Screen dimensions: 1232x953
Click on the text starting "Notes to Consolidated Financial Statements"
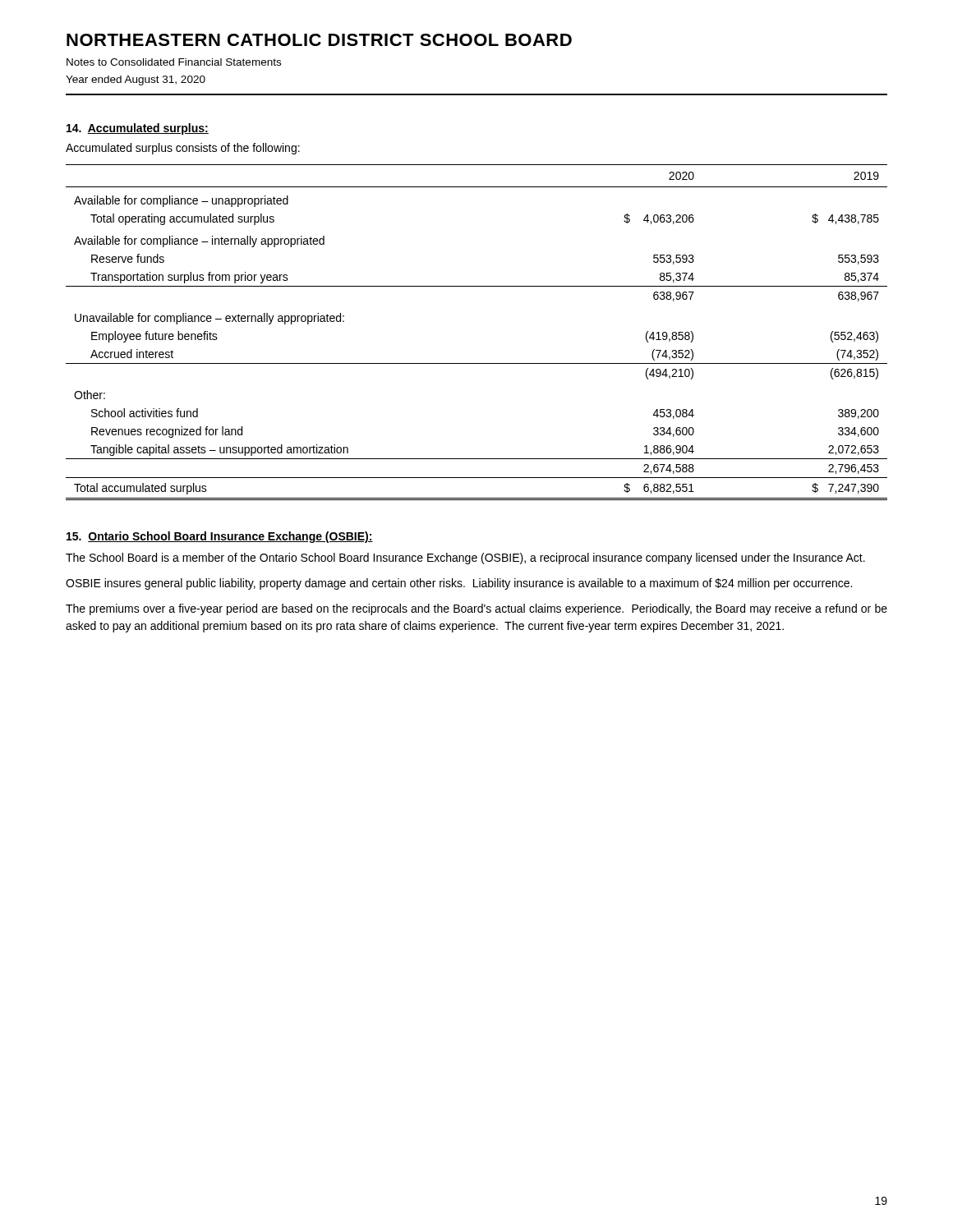point(174,62)
